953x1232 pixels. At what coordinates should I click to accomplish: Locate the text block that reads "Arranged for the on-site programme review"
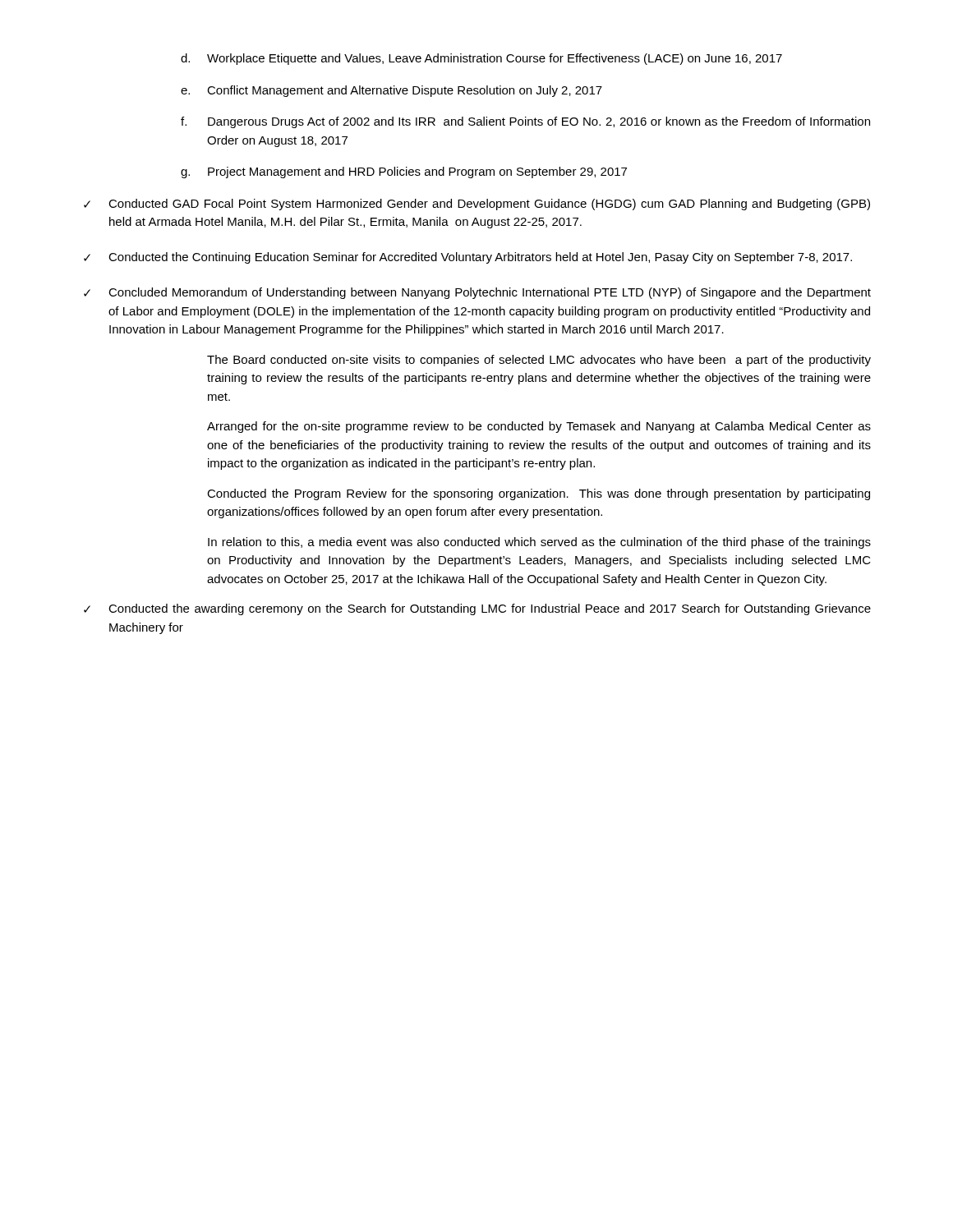click(539, 444)
